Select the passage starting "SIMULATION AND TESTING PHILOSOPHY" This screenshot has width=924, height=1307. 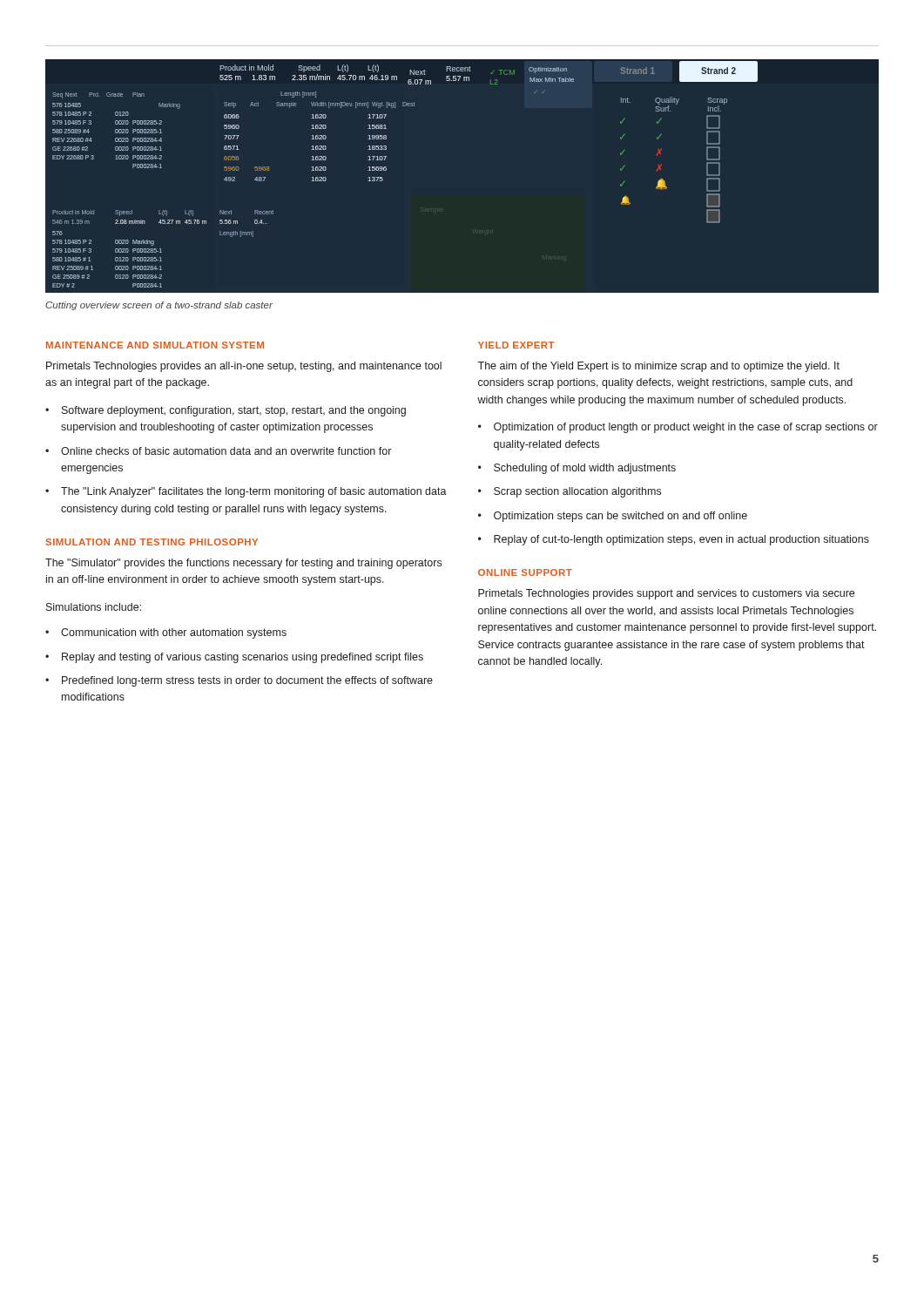pos(152,542)
